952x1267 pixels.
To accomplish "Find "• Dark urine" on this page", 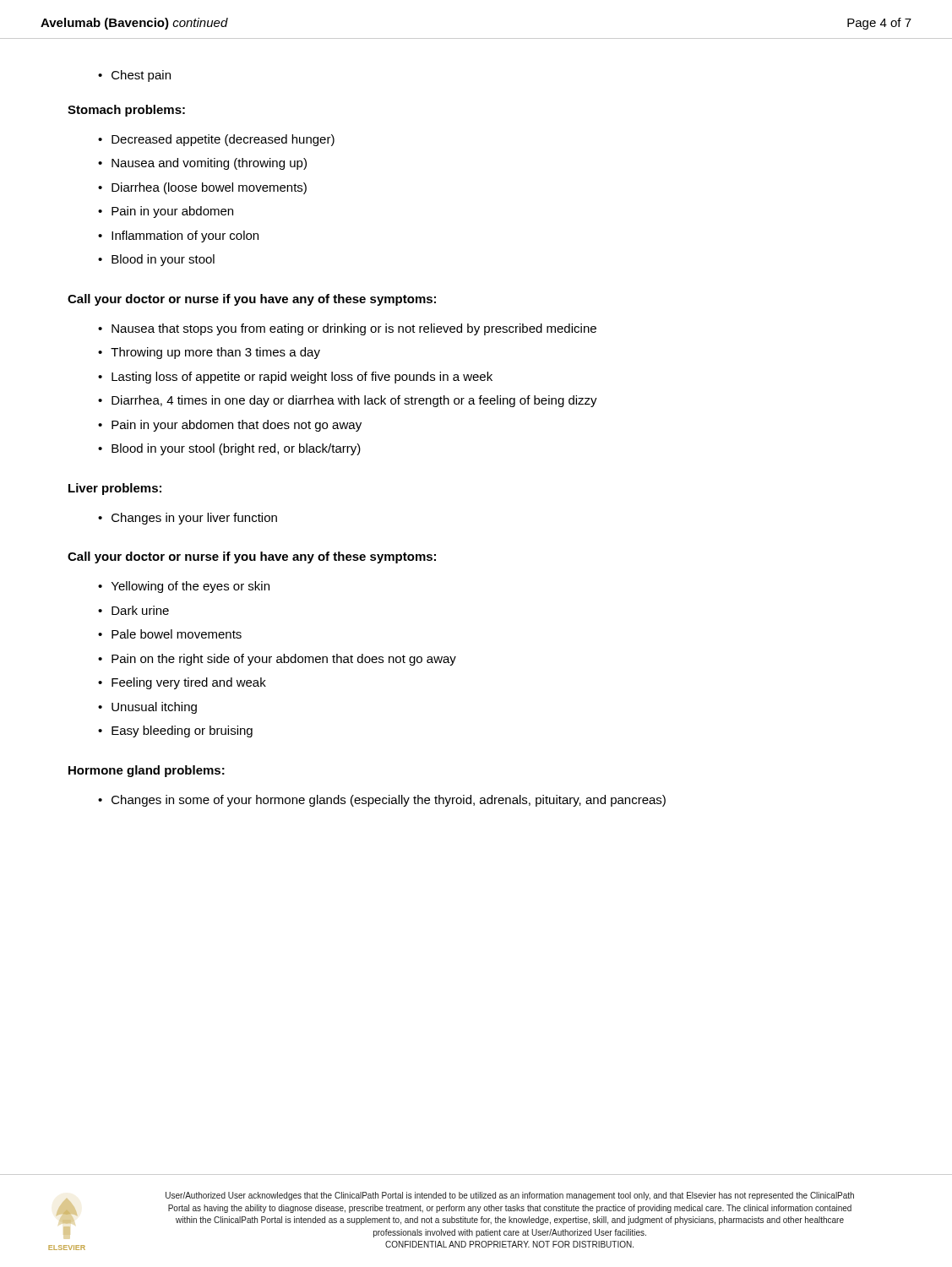I will [x=134, y=610].
